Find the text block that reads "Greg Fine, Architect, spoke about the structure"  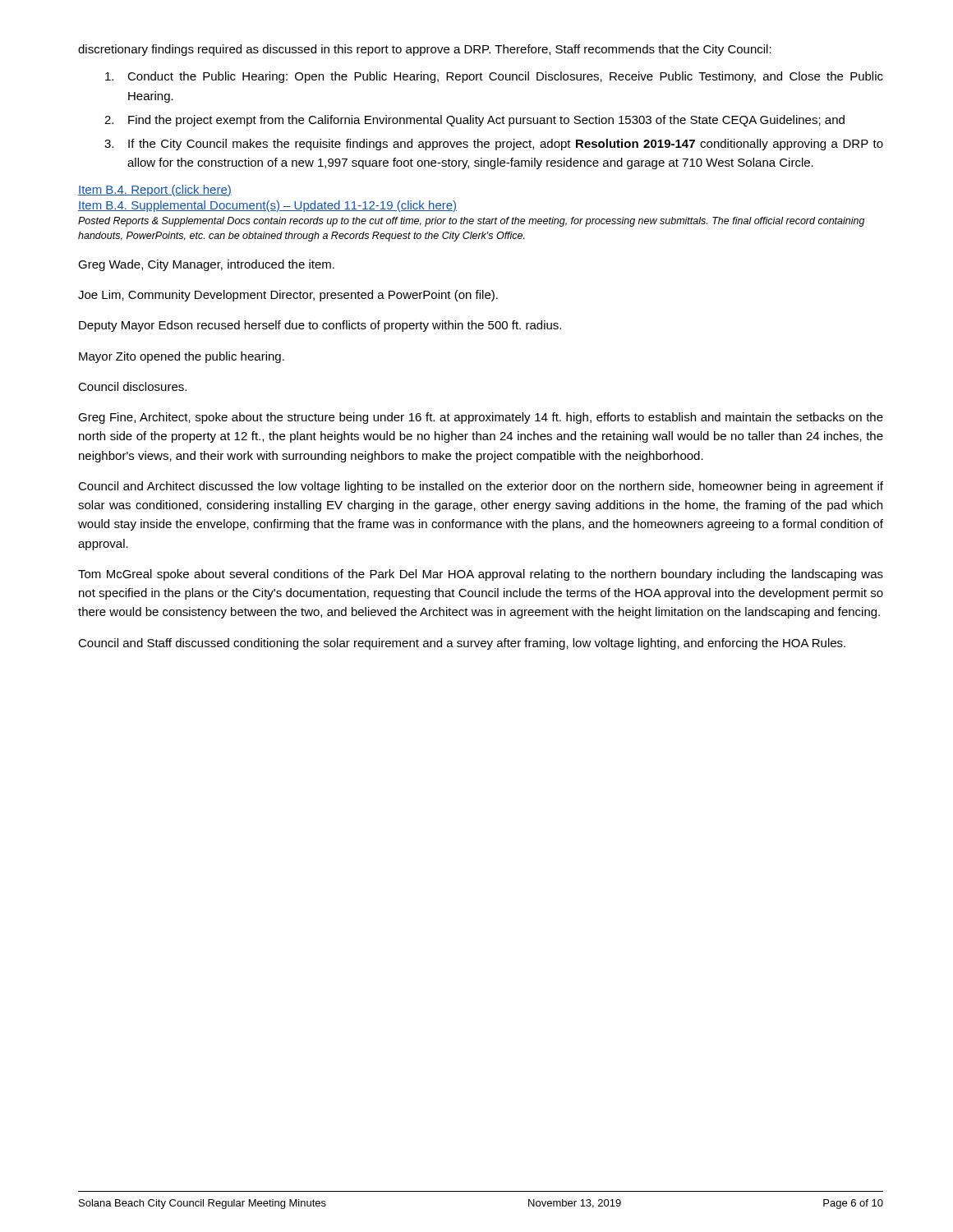point(481,436)
